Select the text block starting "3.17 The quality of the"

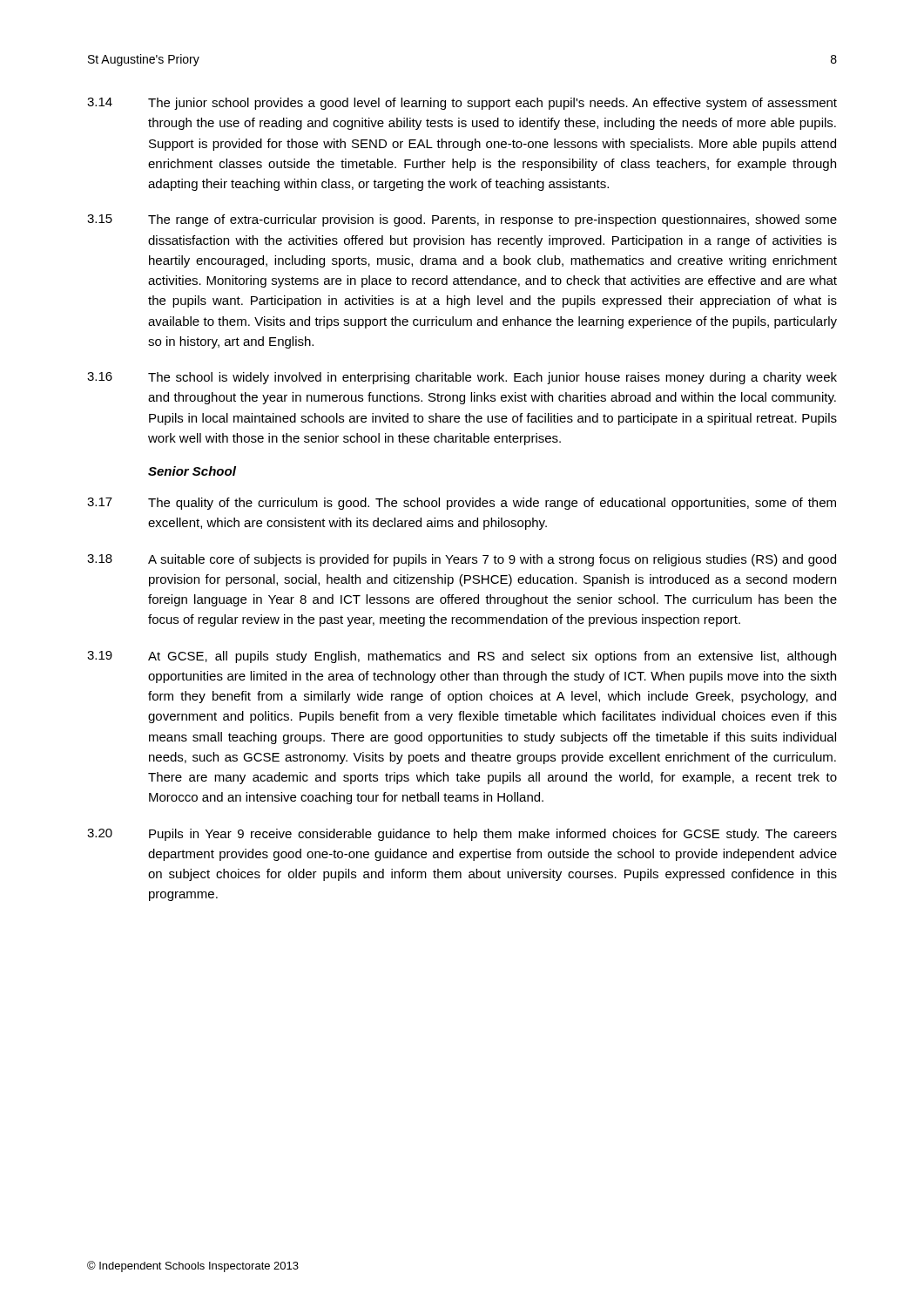click(x=462, y=513)
